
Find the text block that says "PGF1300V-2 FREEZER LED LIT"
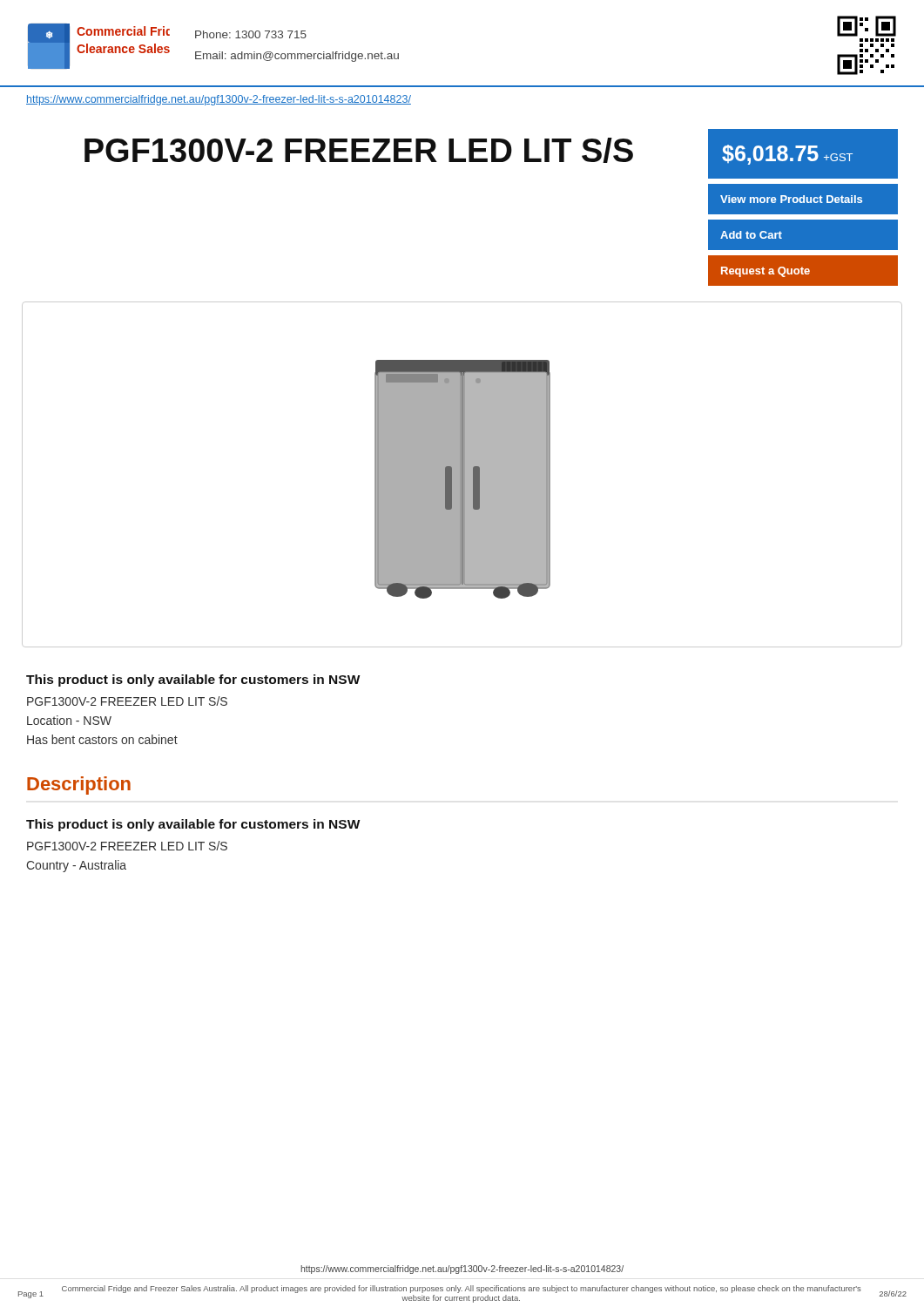tap(127, 846)
